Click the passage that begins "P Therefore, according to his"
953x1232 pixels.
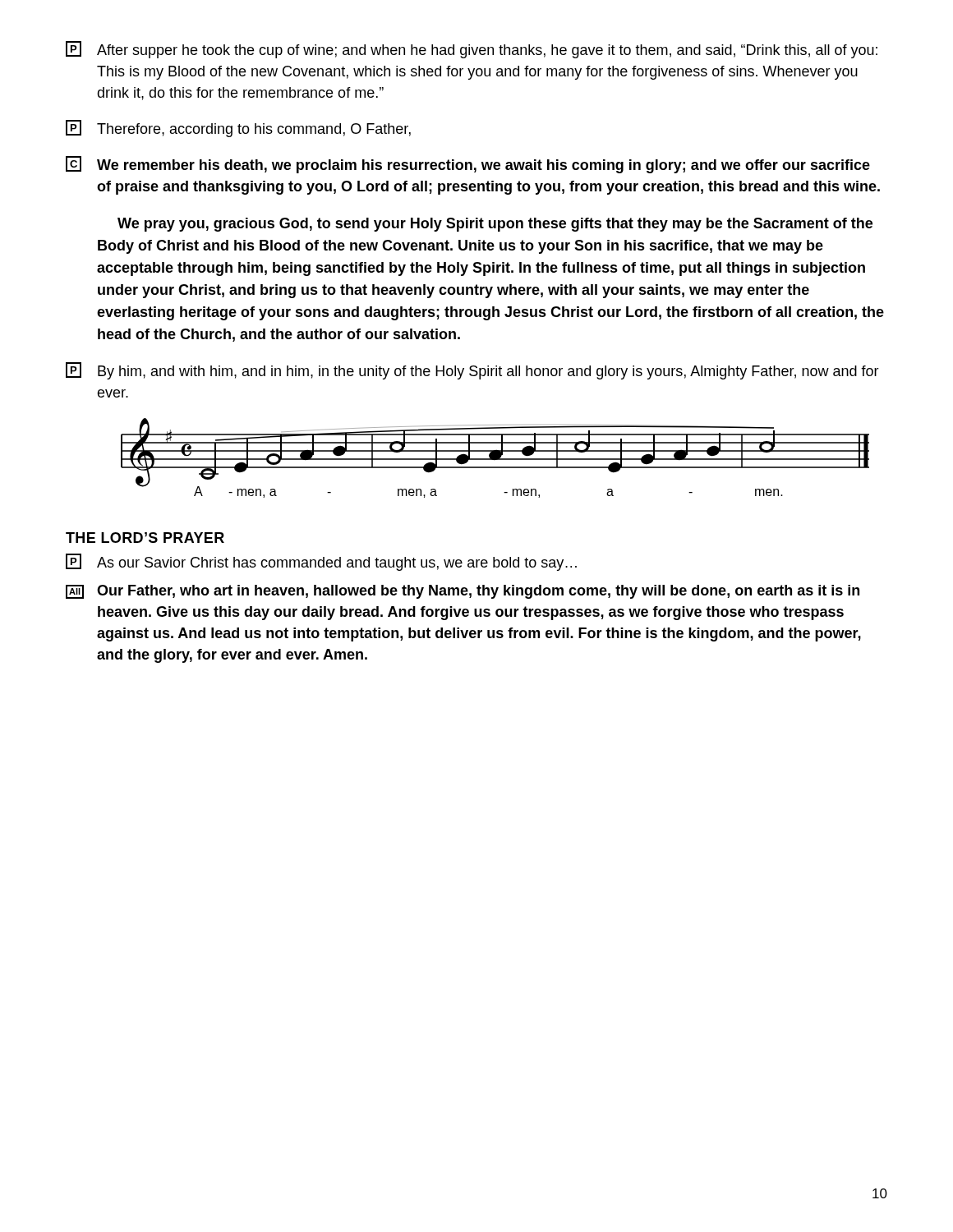pyautogui.click(x=238, y=129)
